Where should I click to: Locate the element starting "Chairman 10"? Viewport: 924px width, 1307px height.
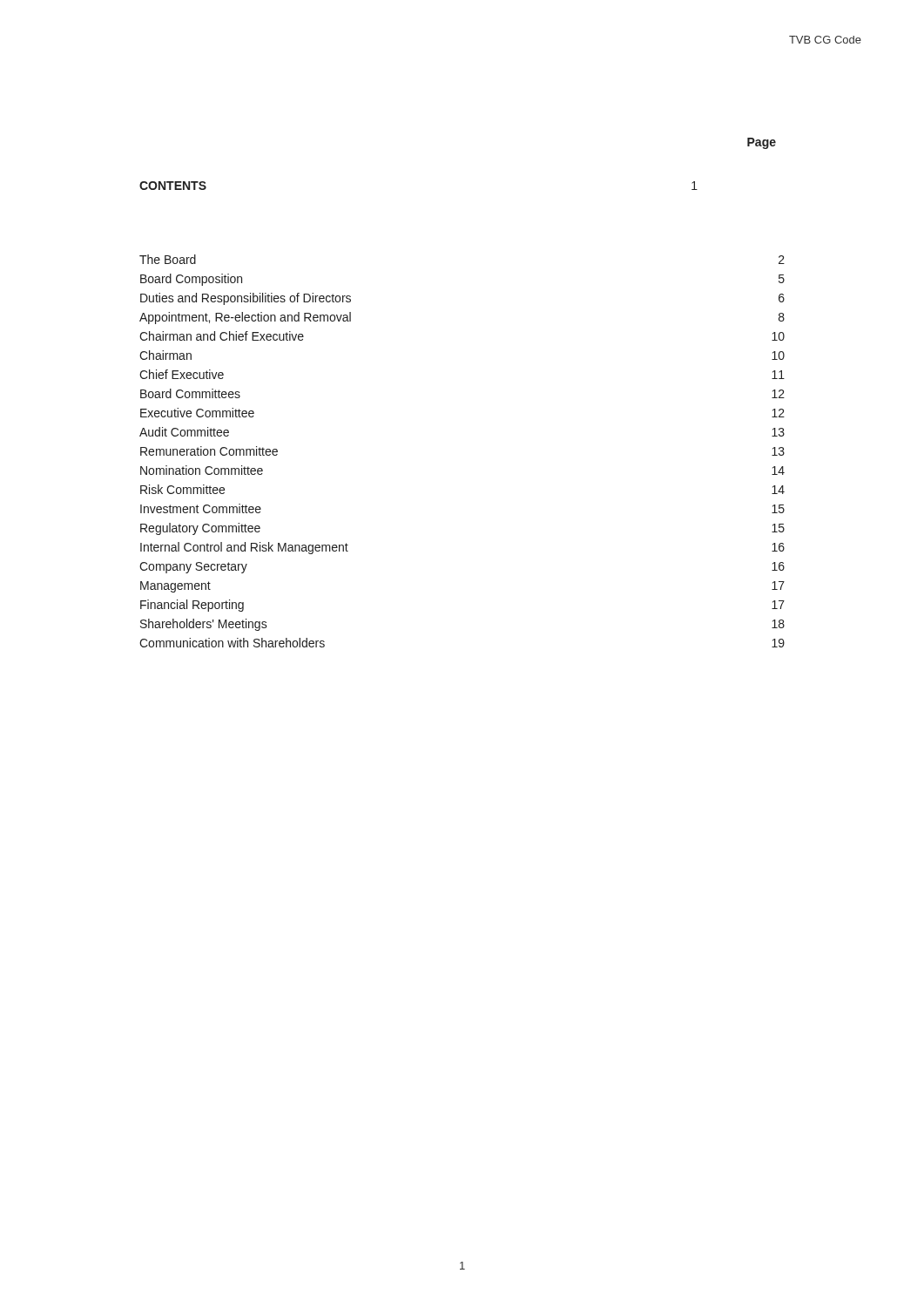166,355
